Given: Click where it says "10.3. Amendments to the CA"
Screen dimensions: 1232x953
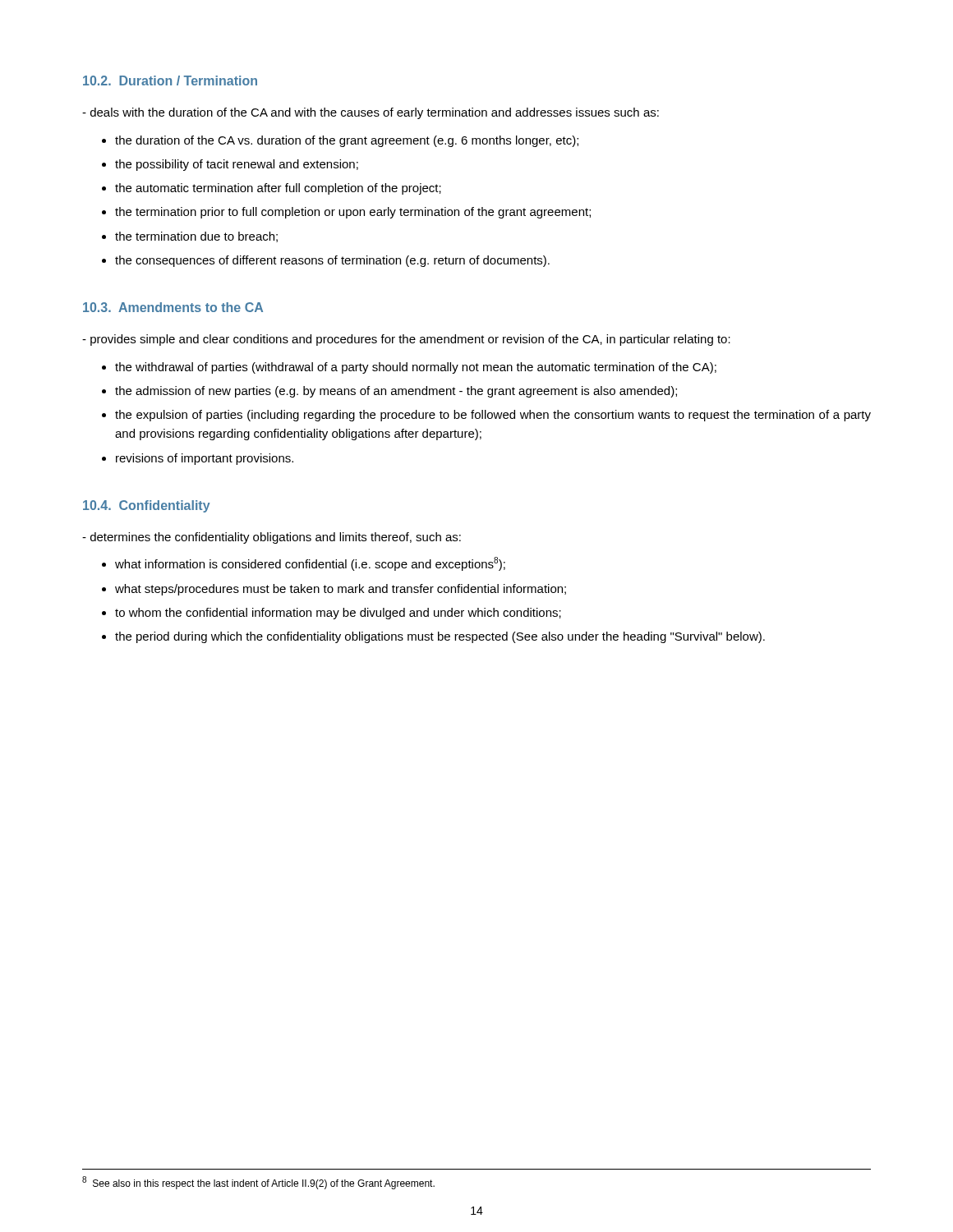Looking at the screenshot, I should (173, 308).
